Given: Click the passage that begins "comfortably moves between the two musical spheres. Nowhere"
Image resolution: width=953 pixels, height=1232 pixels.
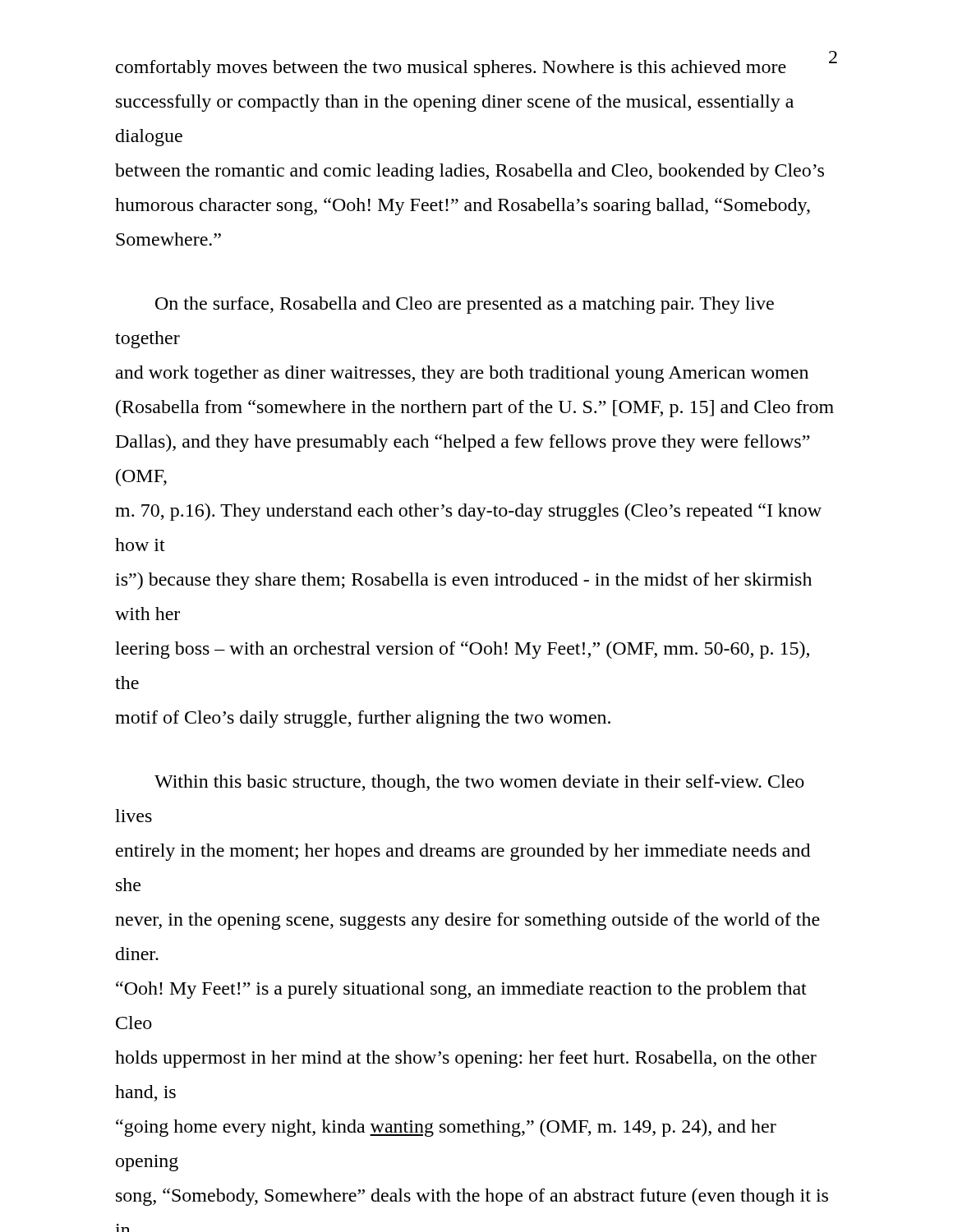Looking at the screenshot, I should tap(476, 64).
